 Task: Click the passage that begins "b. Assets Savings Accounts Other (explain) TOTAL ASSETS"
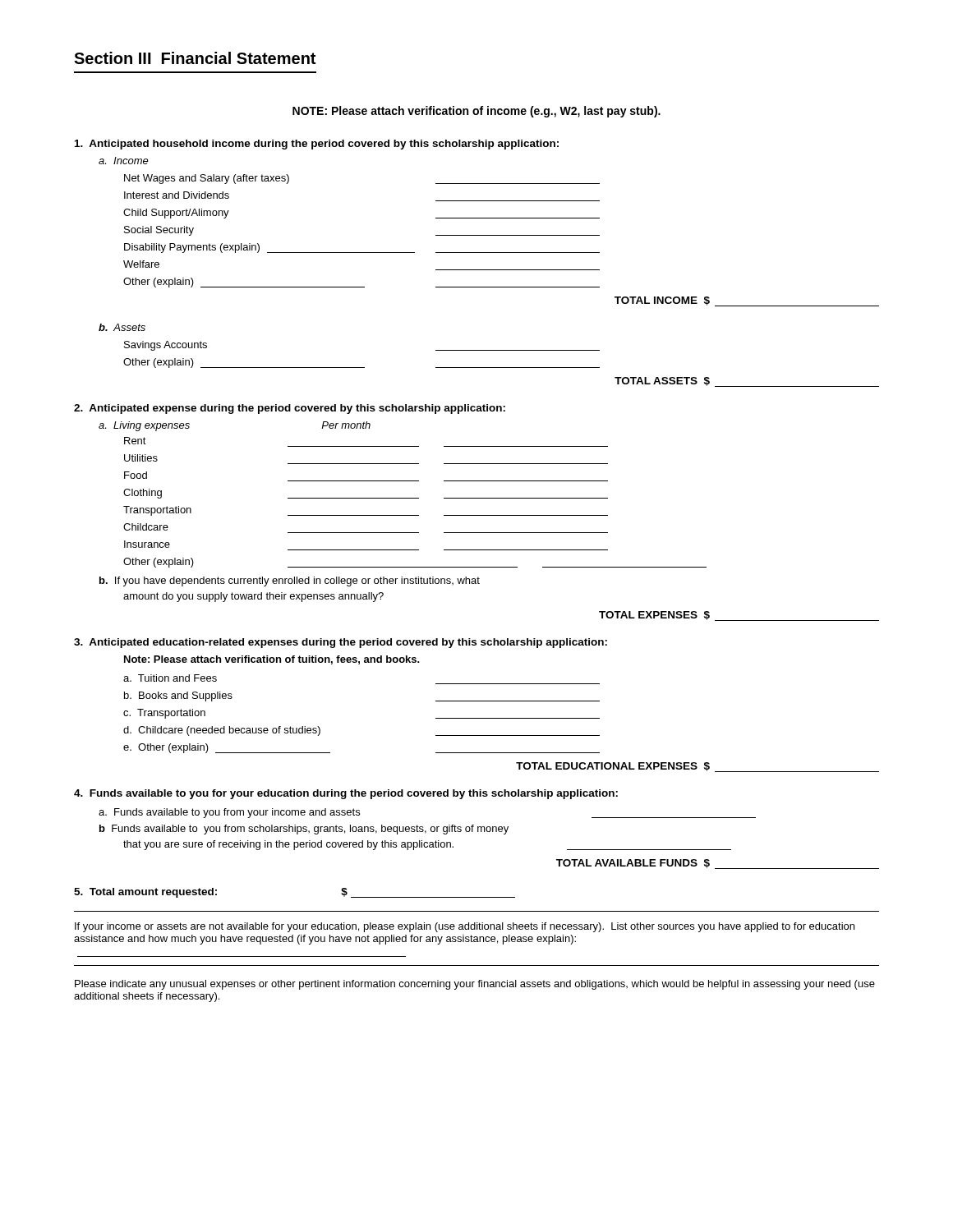click(476, 354)
